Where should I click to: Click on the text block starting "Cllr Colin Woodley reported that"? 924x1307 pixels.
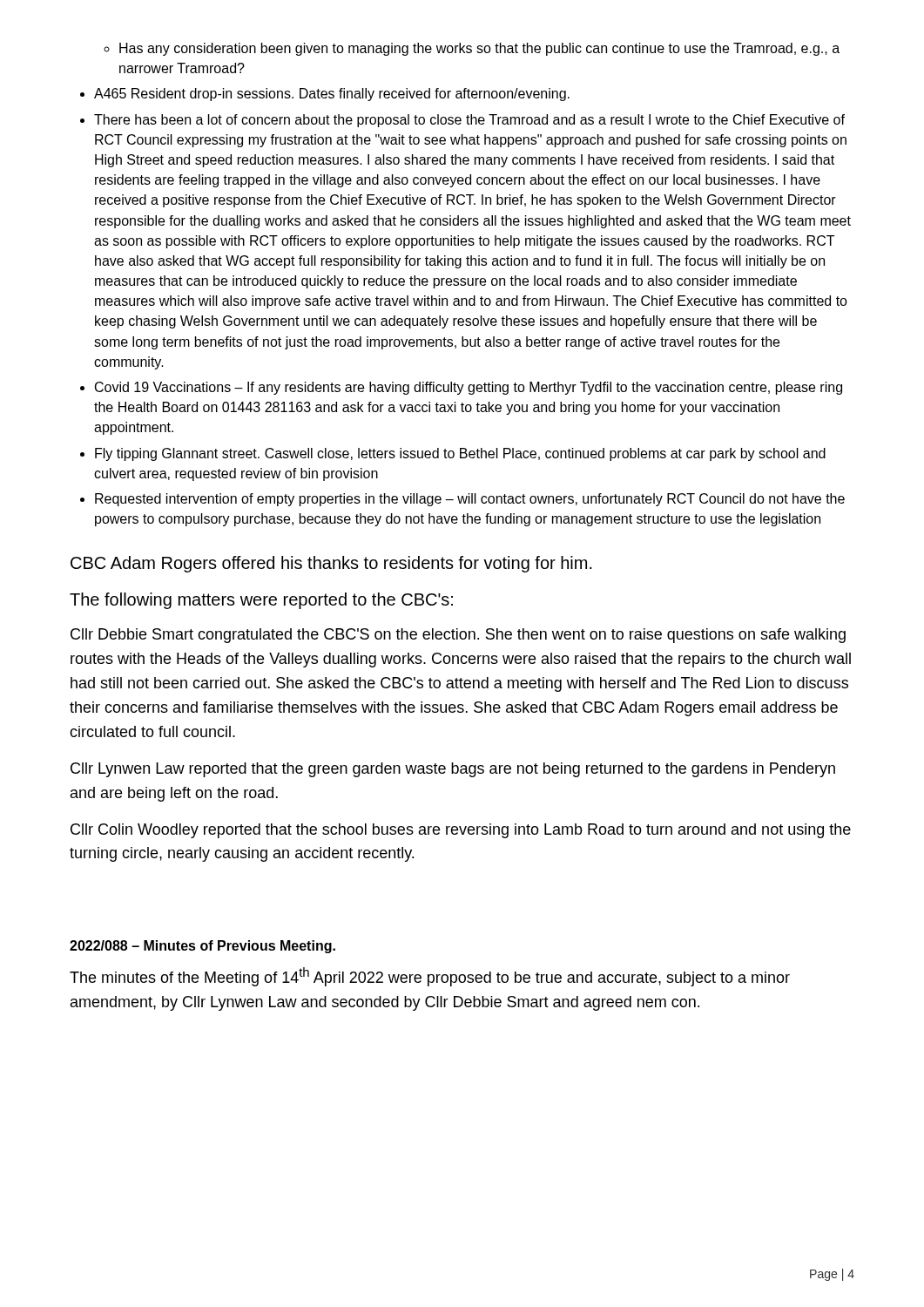462,842
